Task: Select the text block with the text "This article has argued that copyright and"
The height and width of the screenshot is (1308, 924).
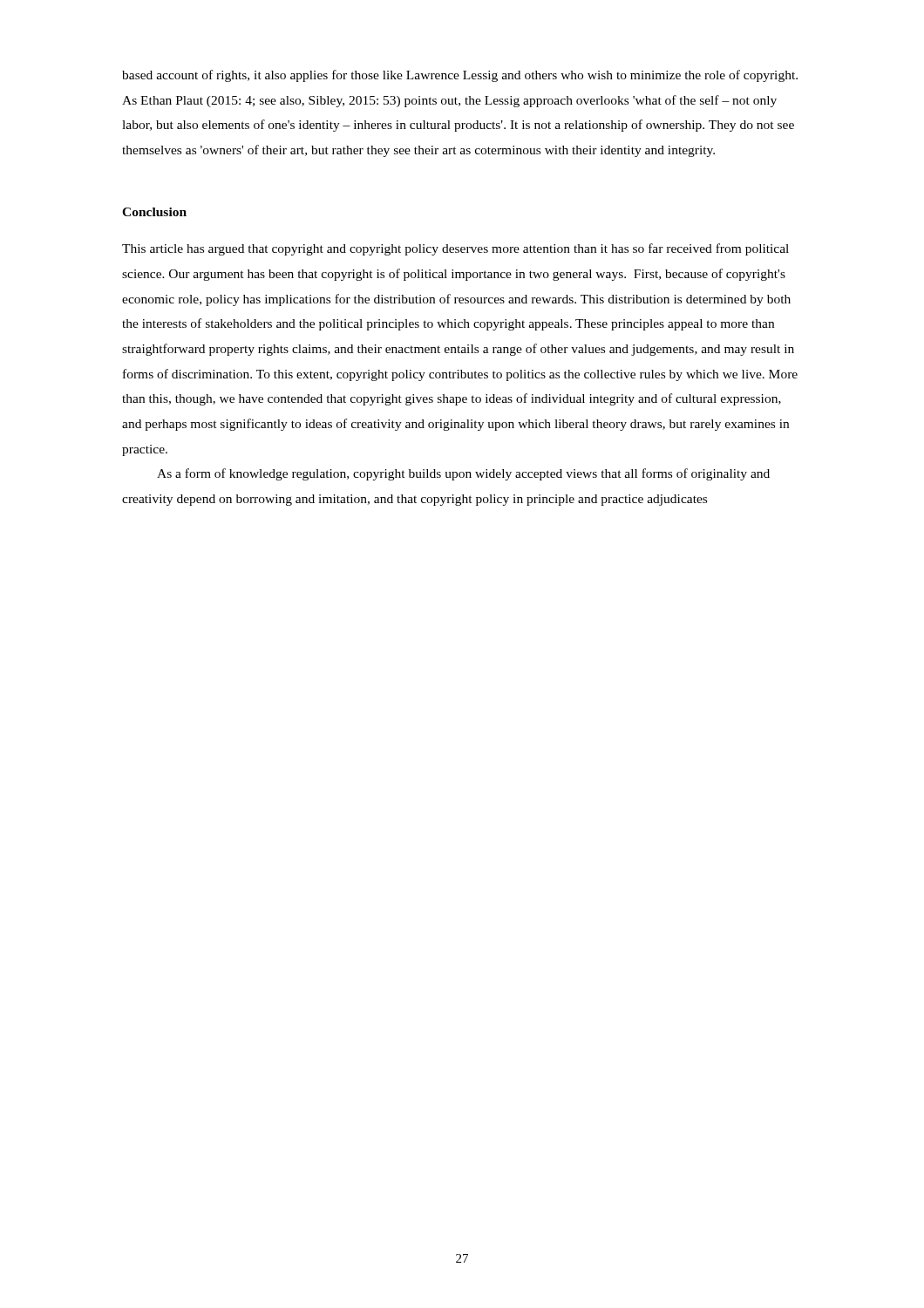Action: [x=460, y=348]
